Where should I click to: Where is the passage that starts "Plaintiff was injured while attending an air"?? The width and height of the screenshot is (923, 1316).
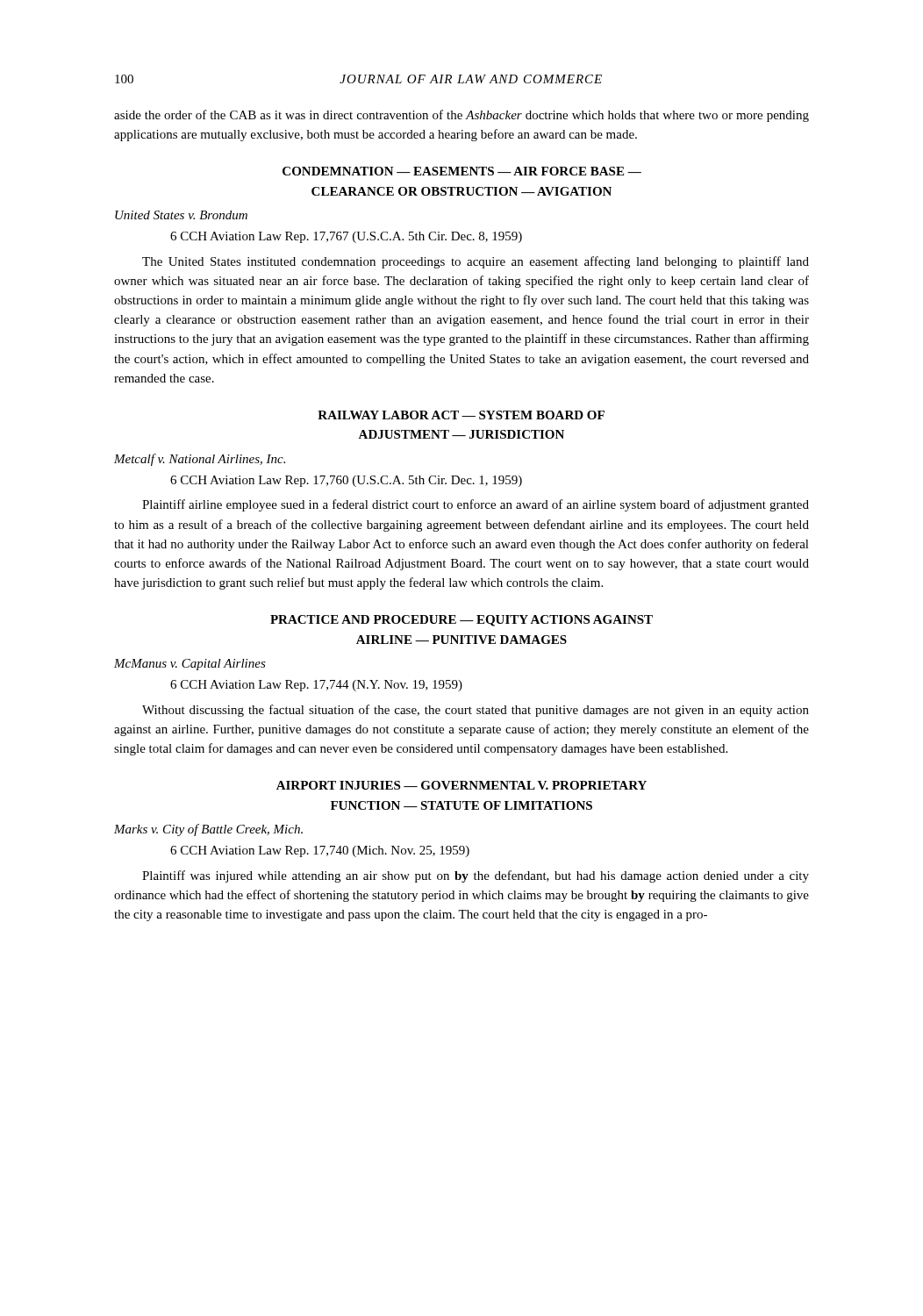click(x=462, y=895)
